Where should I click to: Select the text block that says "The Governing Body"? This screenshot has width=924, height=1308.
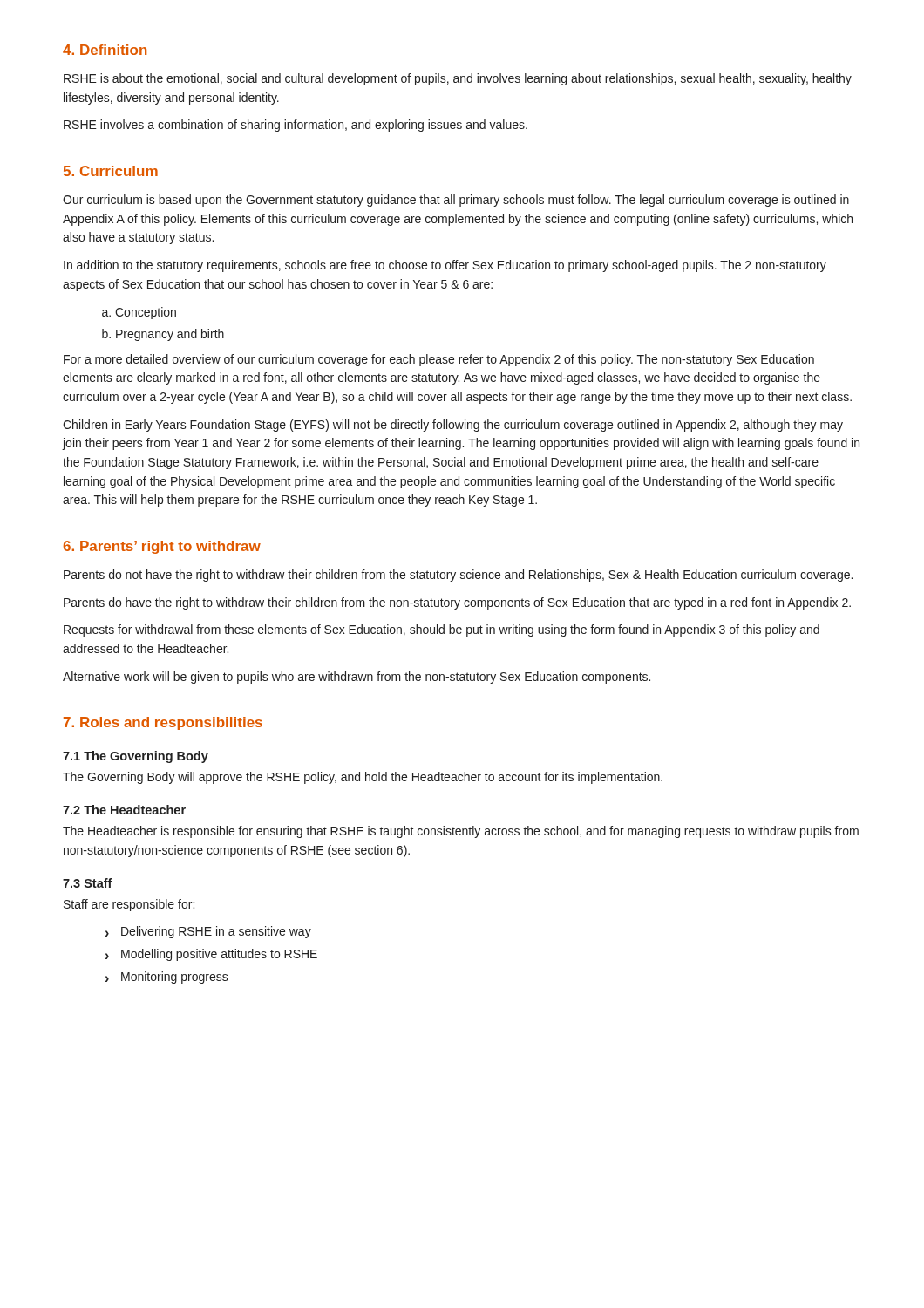363,777
